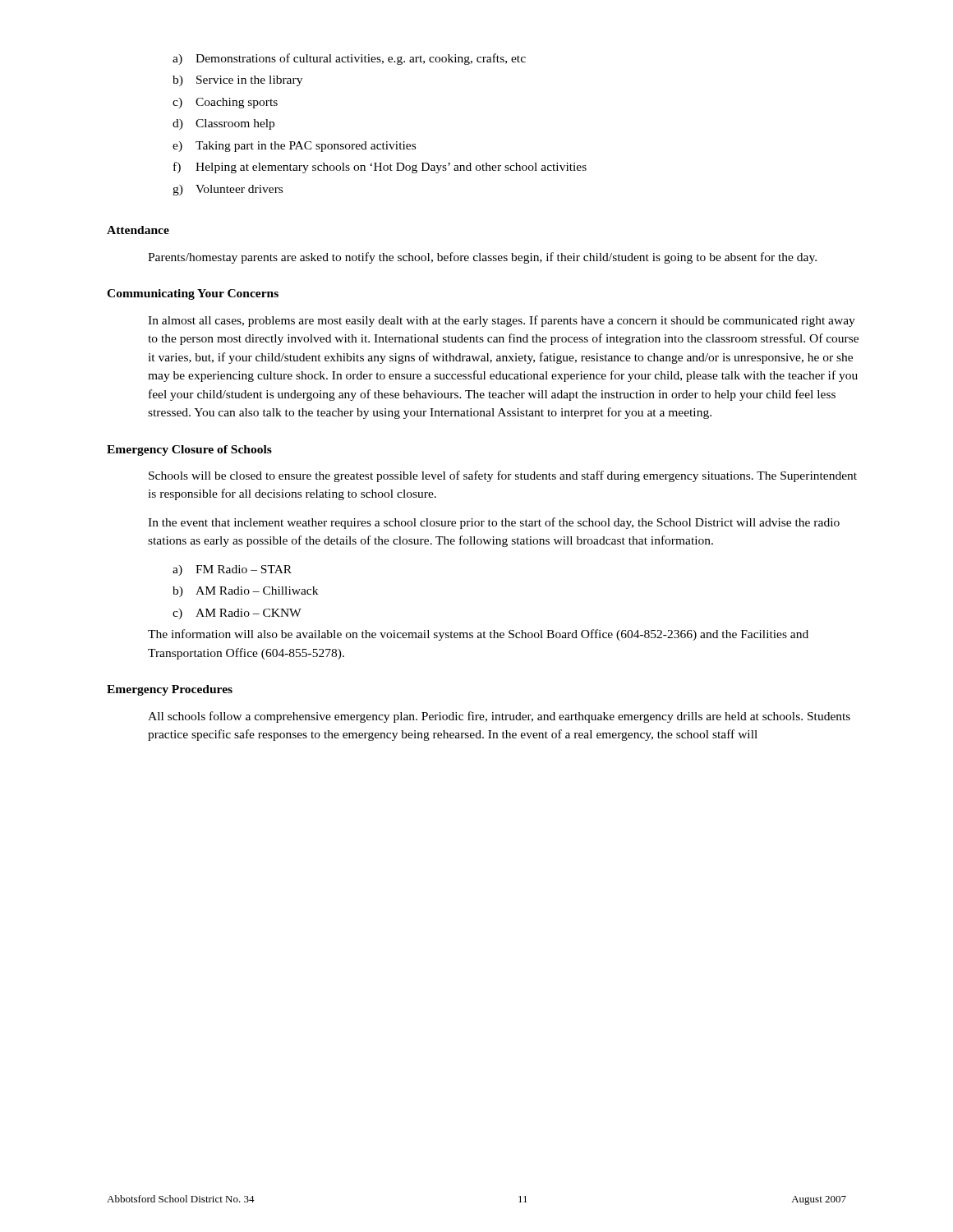This screenshot has width=953, height=1232.
Task: Navigate to the element starting "In almost all"
Action: tap(503, 366)
